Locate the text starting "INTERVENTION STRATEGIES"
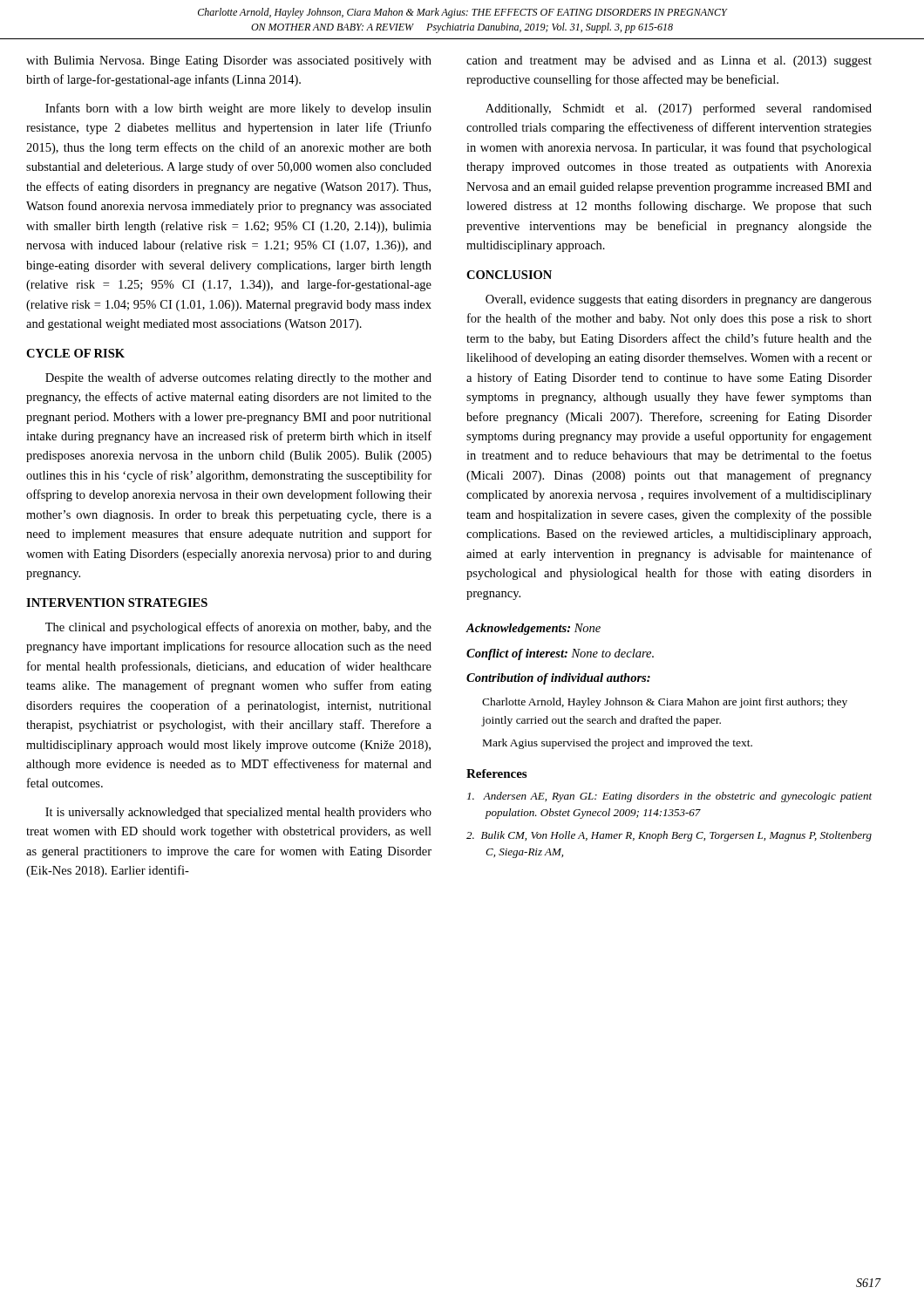 pyautogui.click(x=117, y=603)
